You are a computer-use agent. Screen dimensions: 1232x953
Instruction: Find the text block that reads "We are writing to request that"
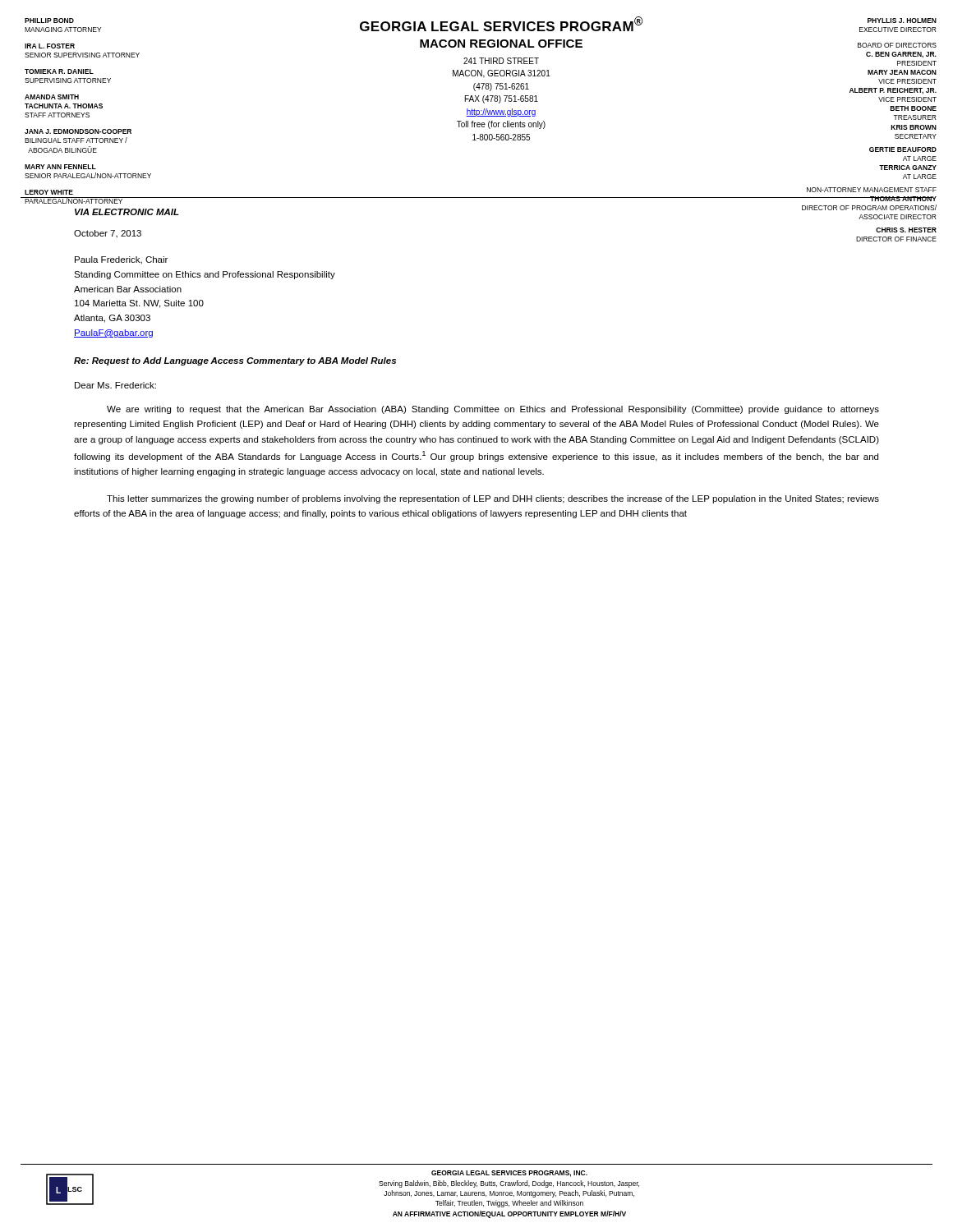[x=476, y=439]
